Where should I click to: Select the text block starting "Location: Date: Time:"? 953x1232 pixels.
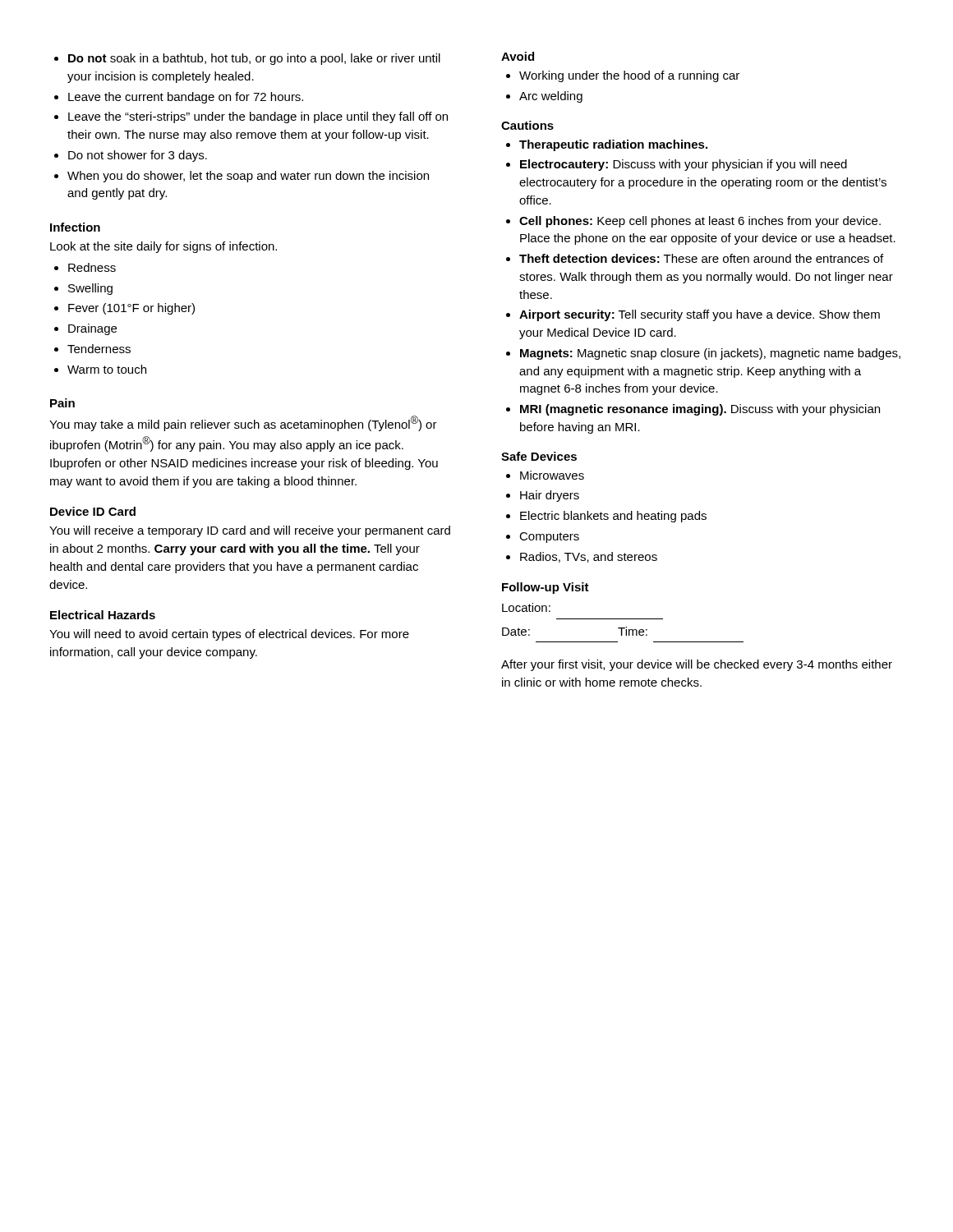(526, 607)
